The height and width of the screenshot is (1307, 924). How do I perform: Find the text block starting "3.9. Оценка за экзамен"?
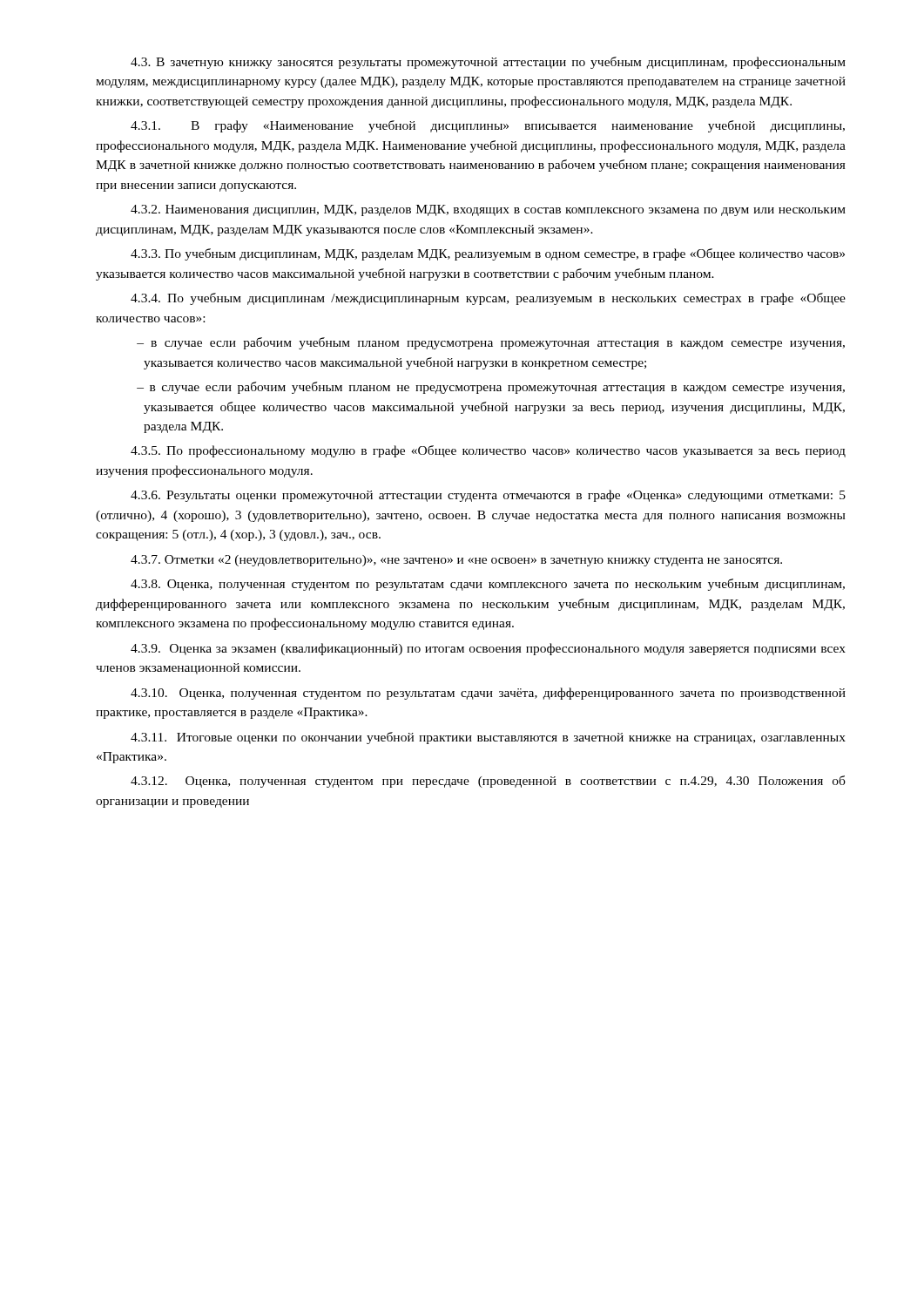[471, 658]
